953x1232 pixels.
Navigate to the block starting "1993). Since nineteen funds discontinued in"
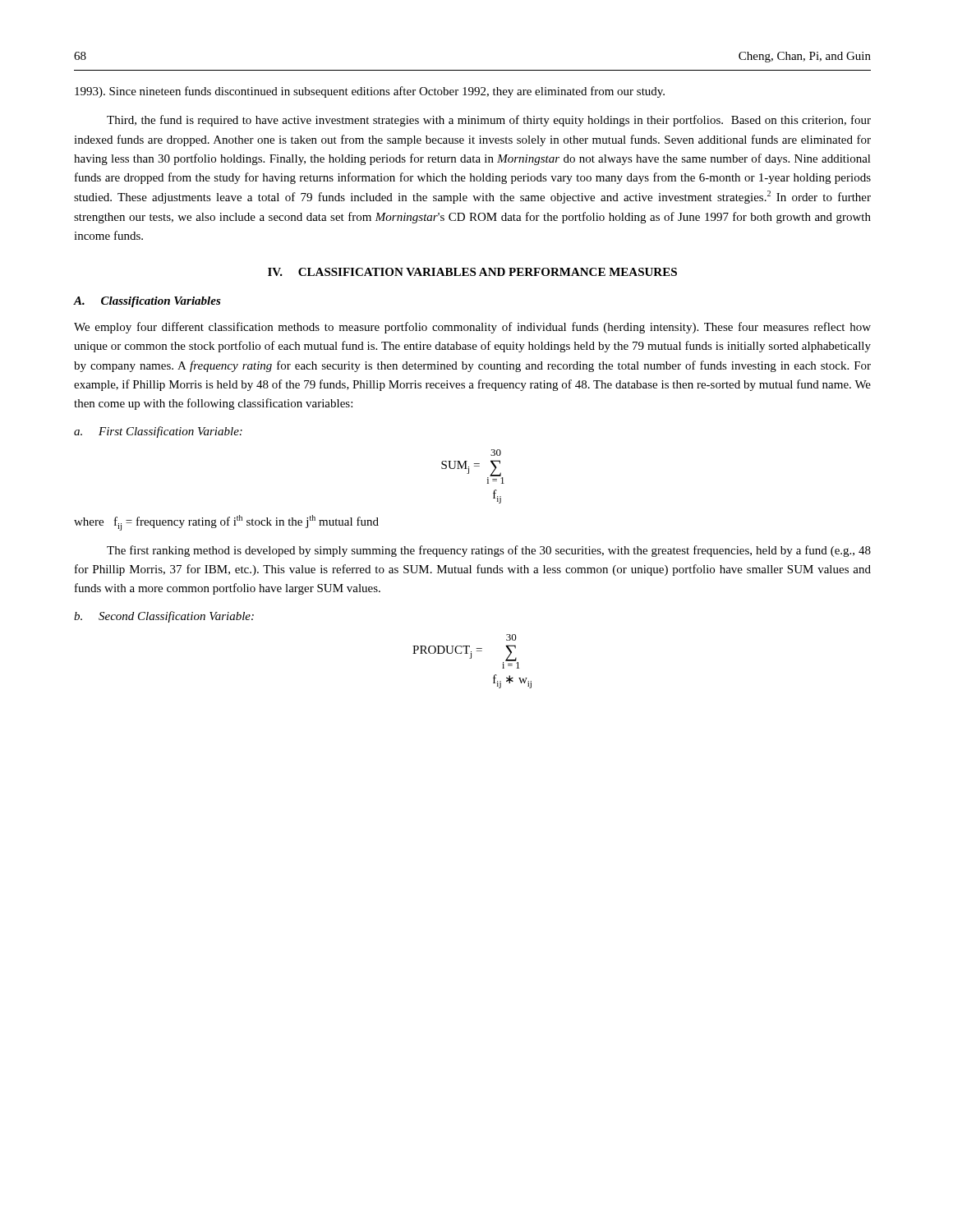(x=472, y=92)
